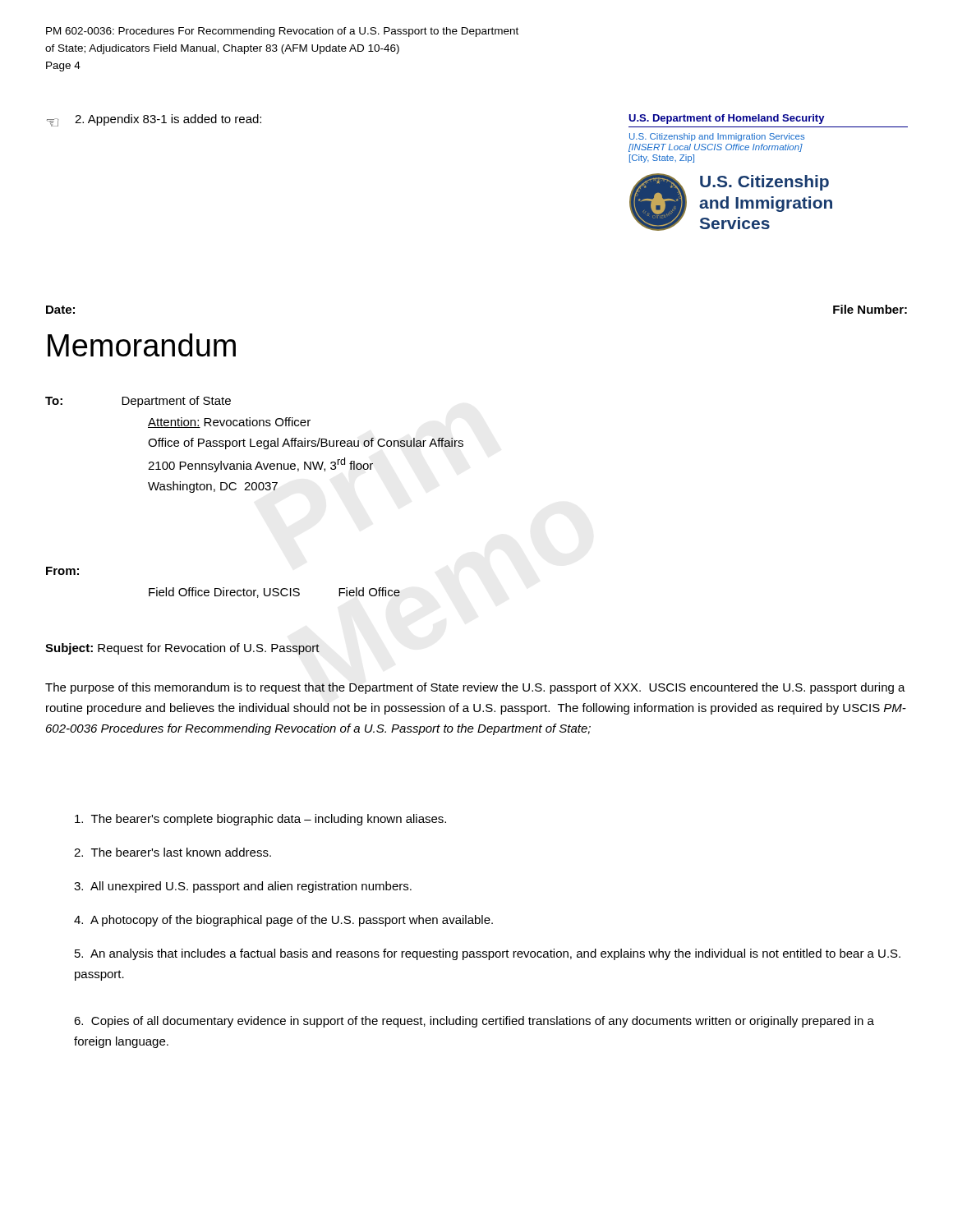Click on the logo
The height and width of the screenshot is (1232, 953).
[768, 173]
